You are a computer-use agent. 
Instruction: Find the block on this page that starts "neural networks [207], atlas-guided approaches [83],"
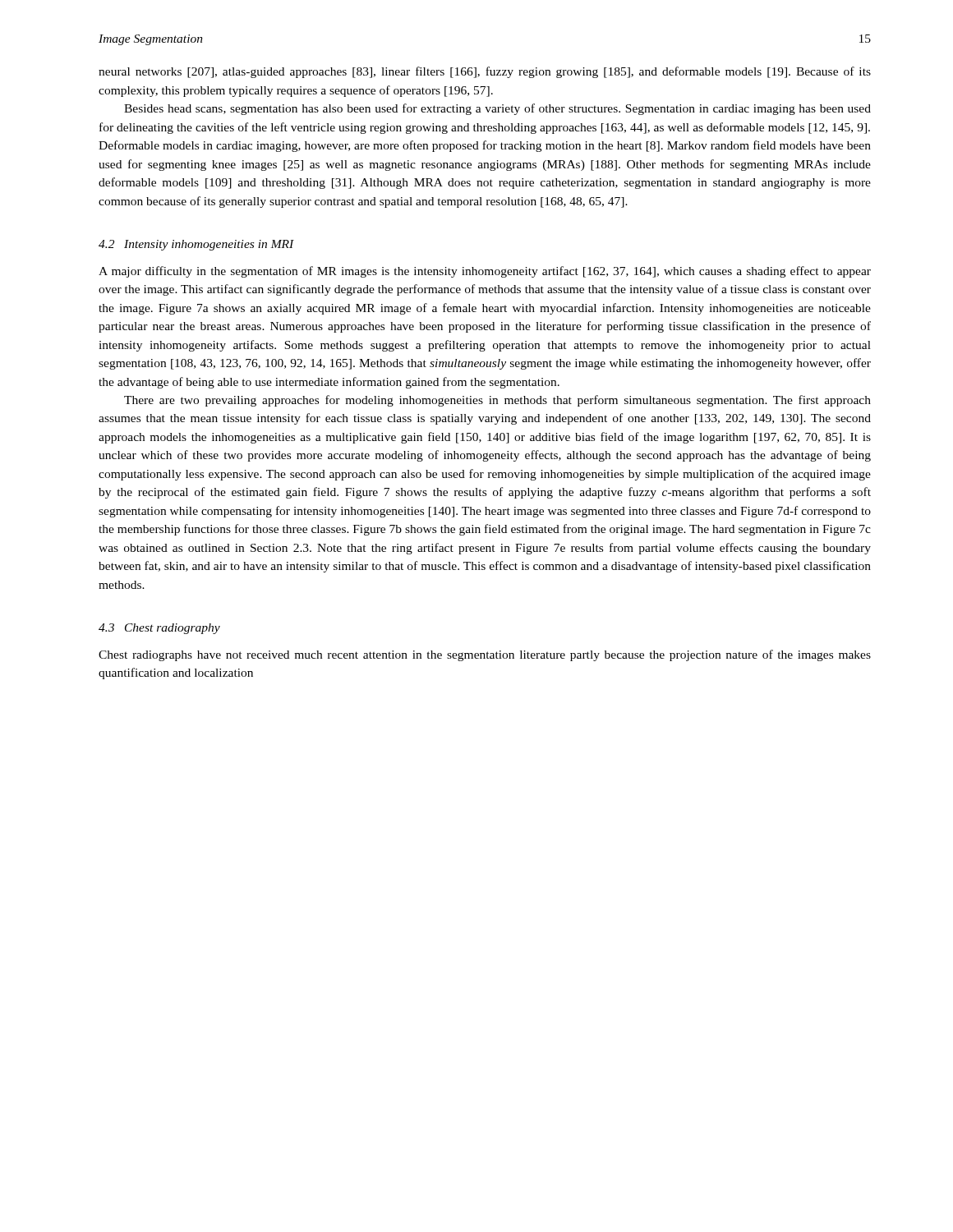485,137
